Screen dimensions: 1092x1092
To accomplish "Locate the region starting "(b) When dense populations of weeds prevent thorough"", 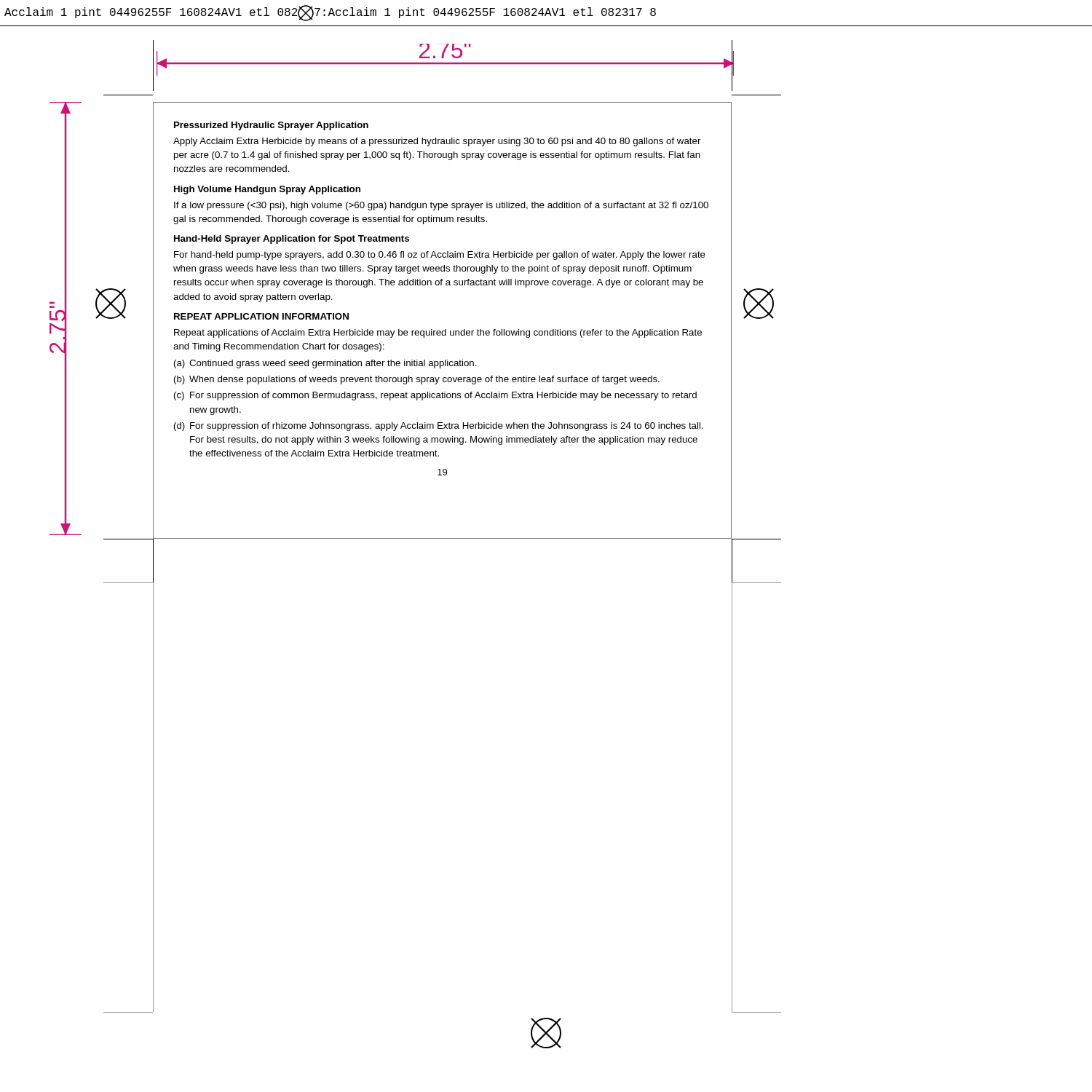I will point(417,379).
